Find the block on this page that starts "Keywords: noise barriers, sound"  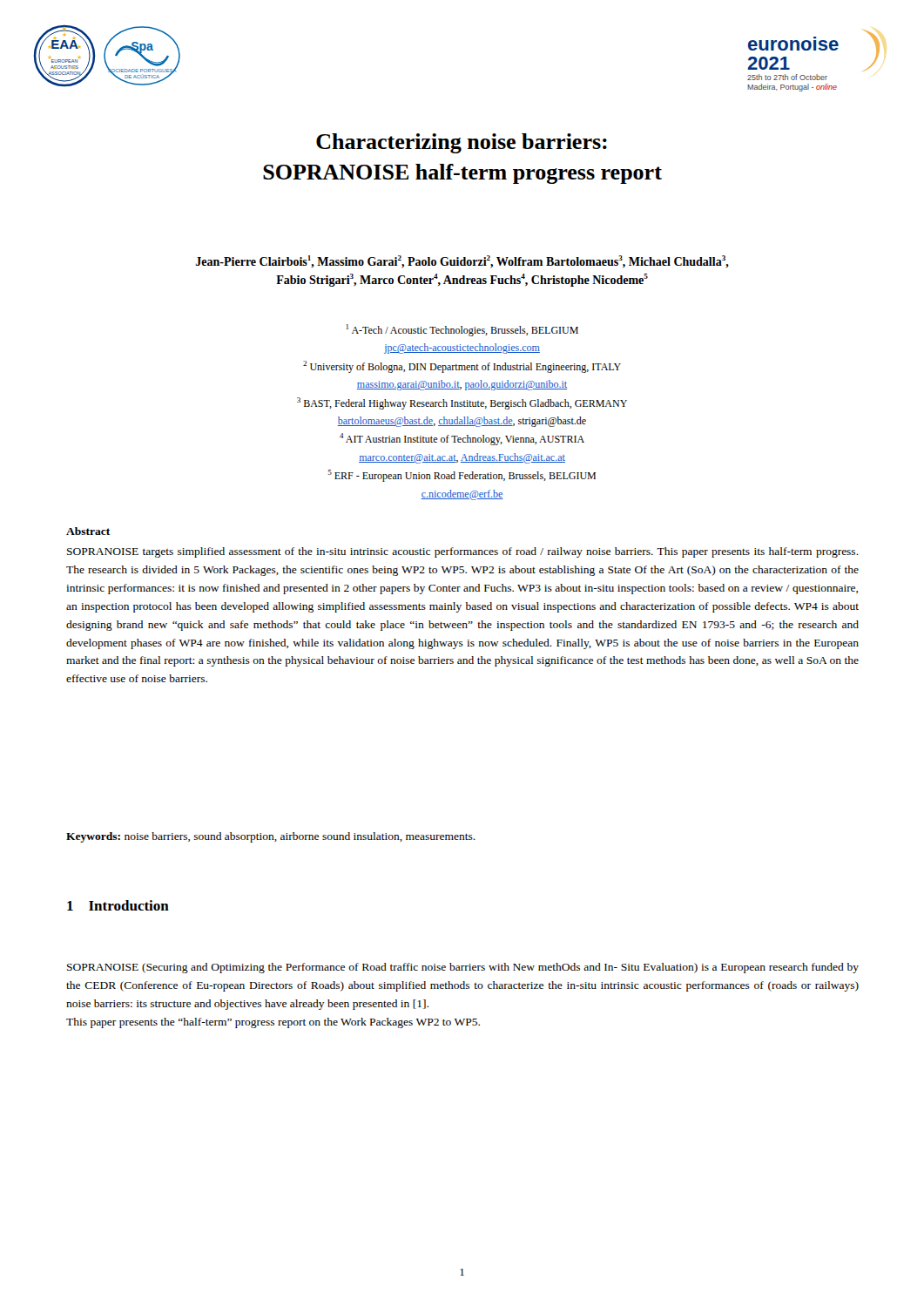[x=271, y=836]
